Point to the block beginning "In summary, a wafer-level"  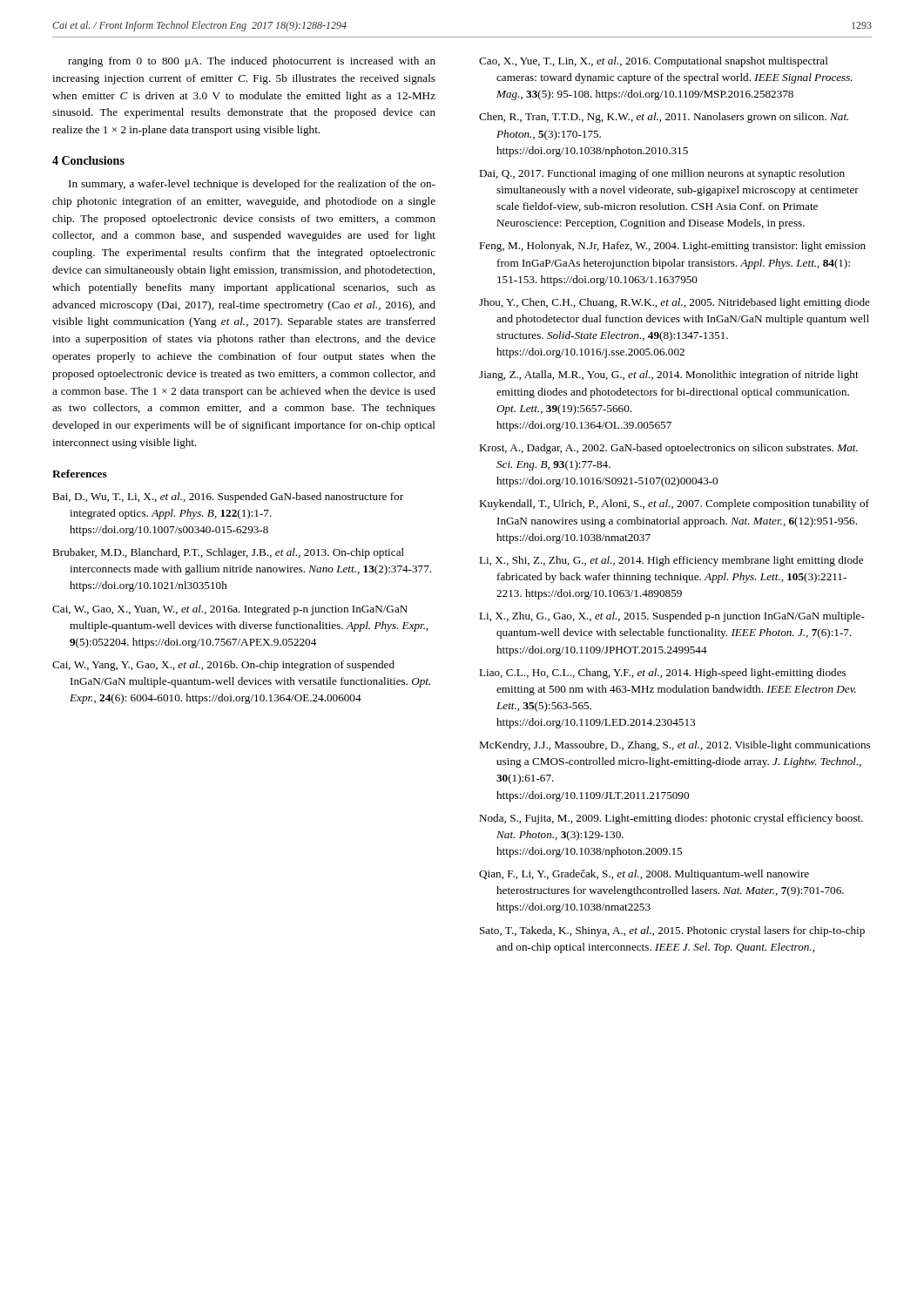[244, 313]
